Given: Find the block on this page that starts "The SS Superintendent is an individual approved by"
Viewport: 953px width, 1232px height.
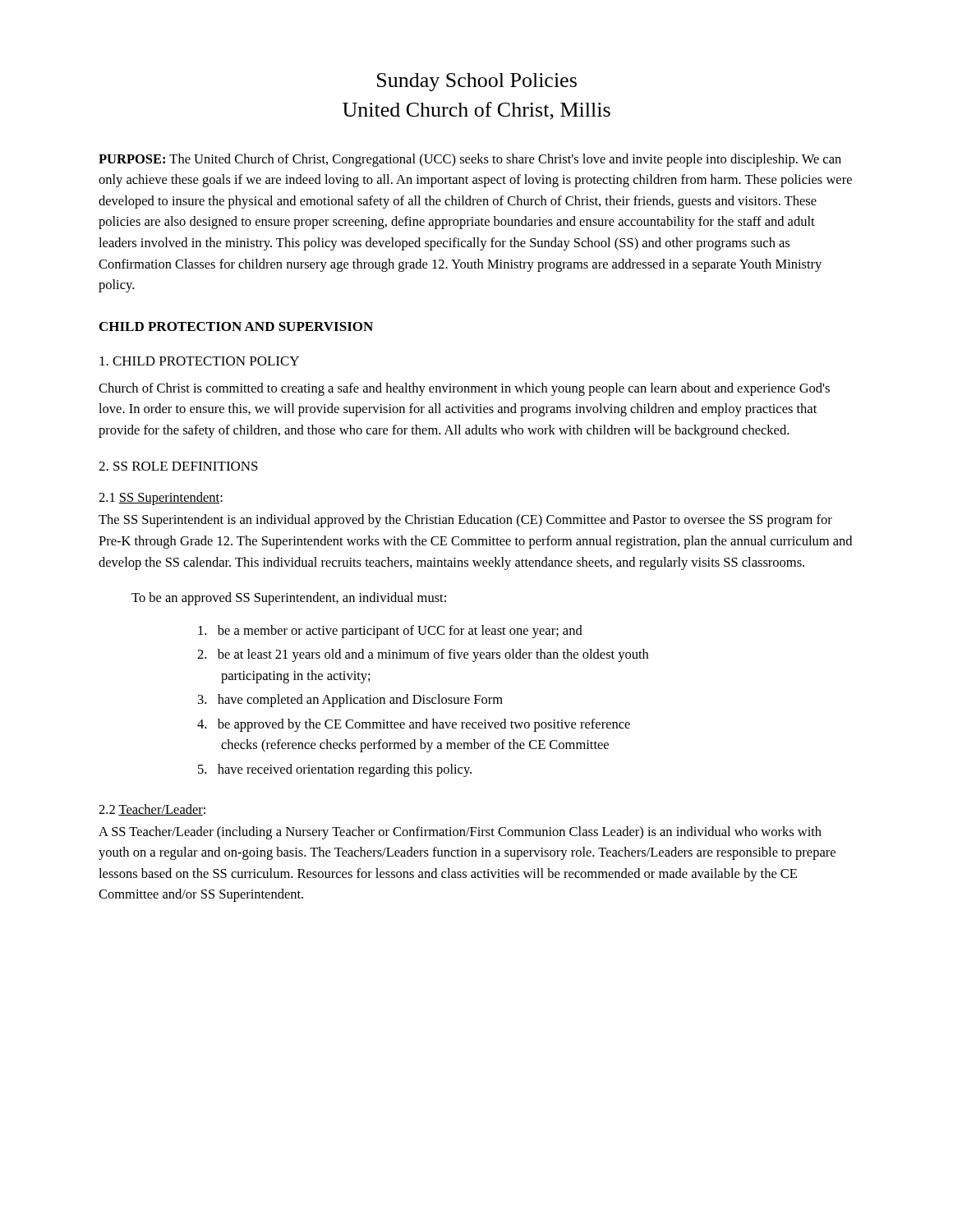Looking at the screenshot, I should (475, 541).
